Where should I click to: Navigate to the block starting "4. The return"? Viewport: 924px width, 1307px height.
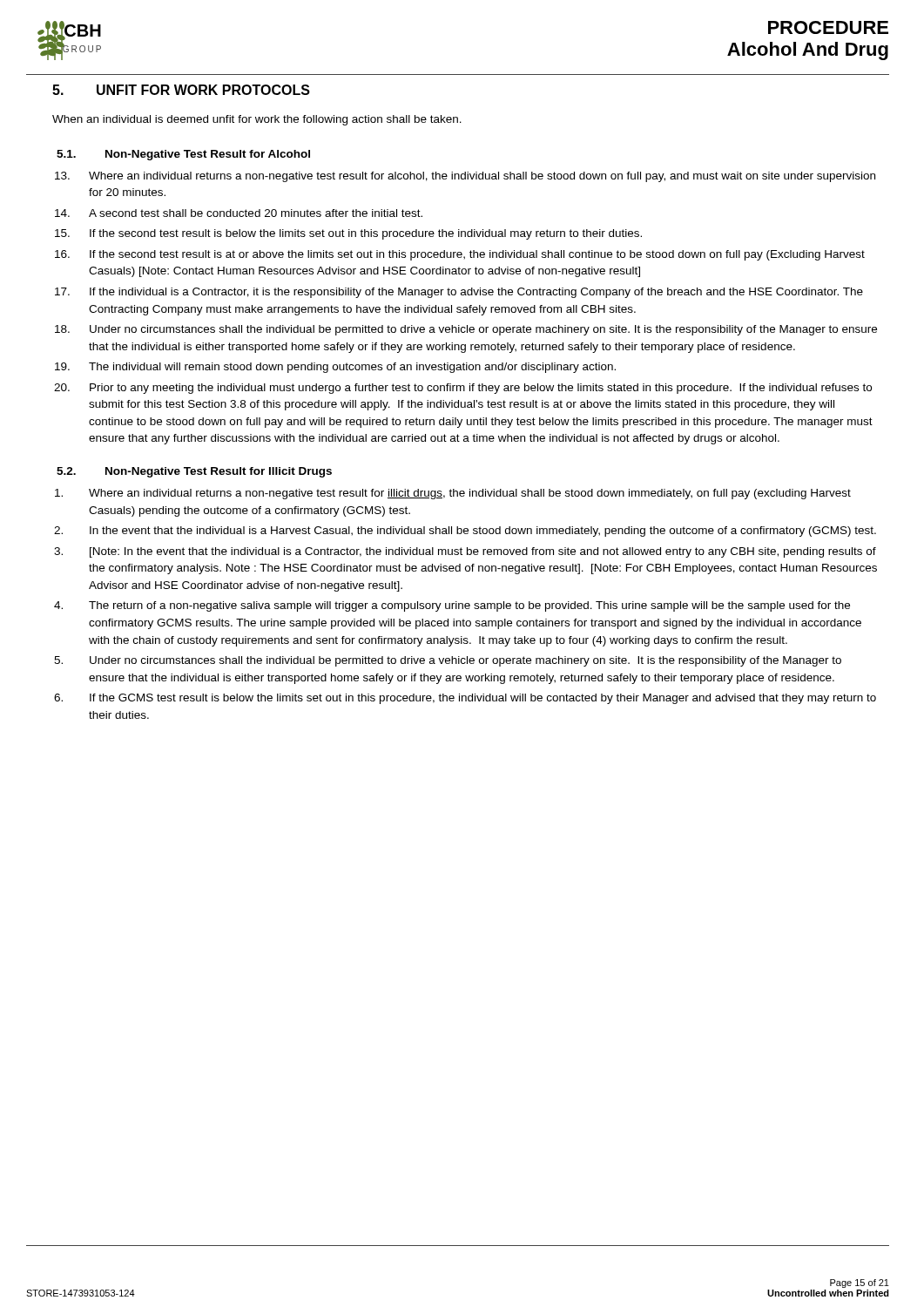[x=466, y=623]
